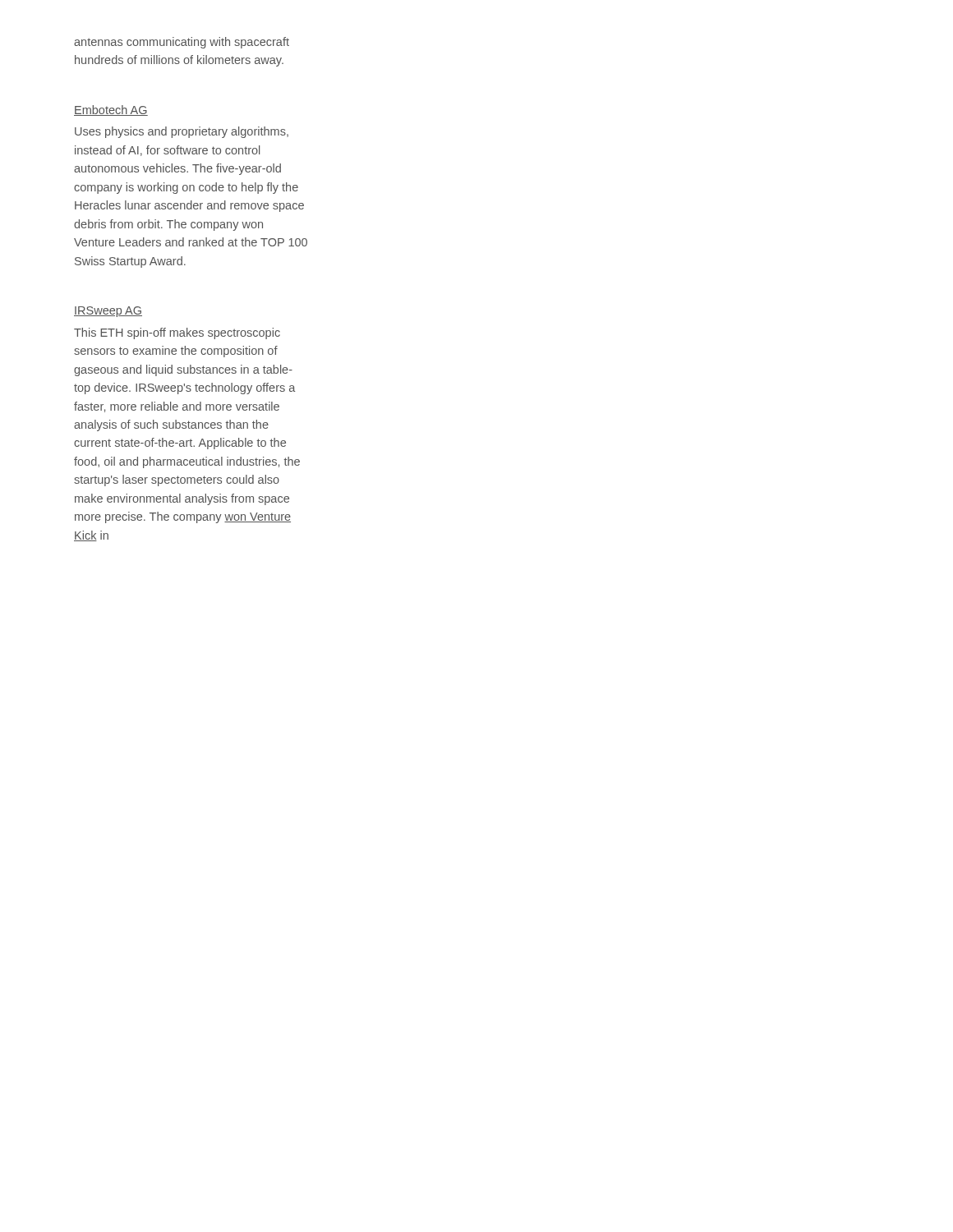953x1232 pixels.
Task: Select the block starting "antennas communicating with spacecraft hundreds of"
Action: 182,51
